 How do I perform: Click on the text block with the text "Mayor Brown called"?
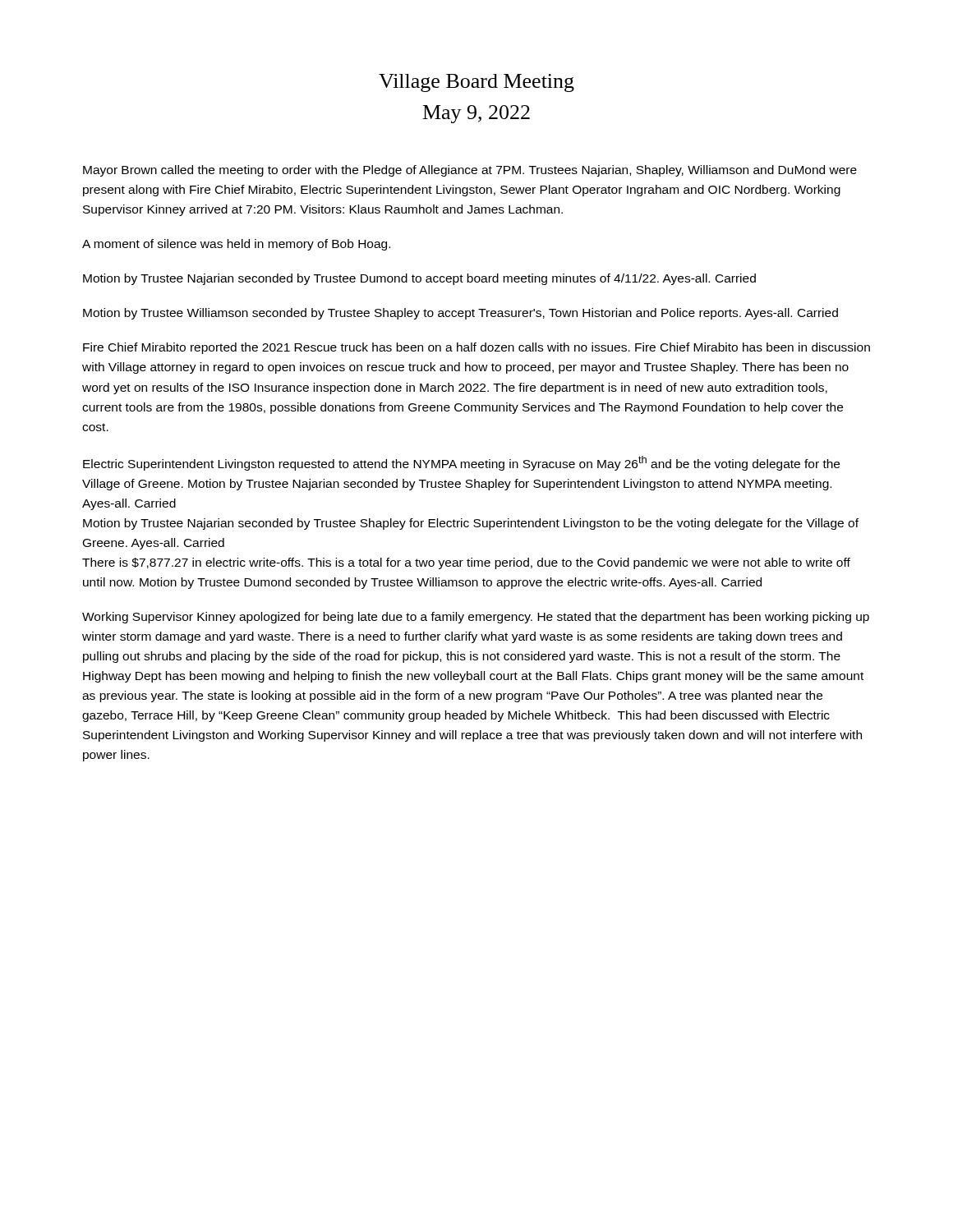470,190
